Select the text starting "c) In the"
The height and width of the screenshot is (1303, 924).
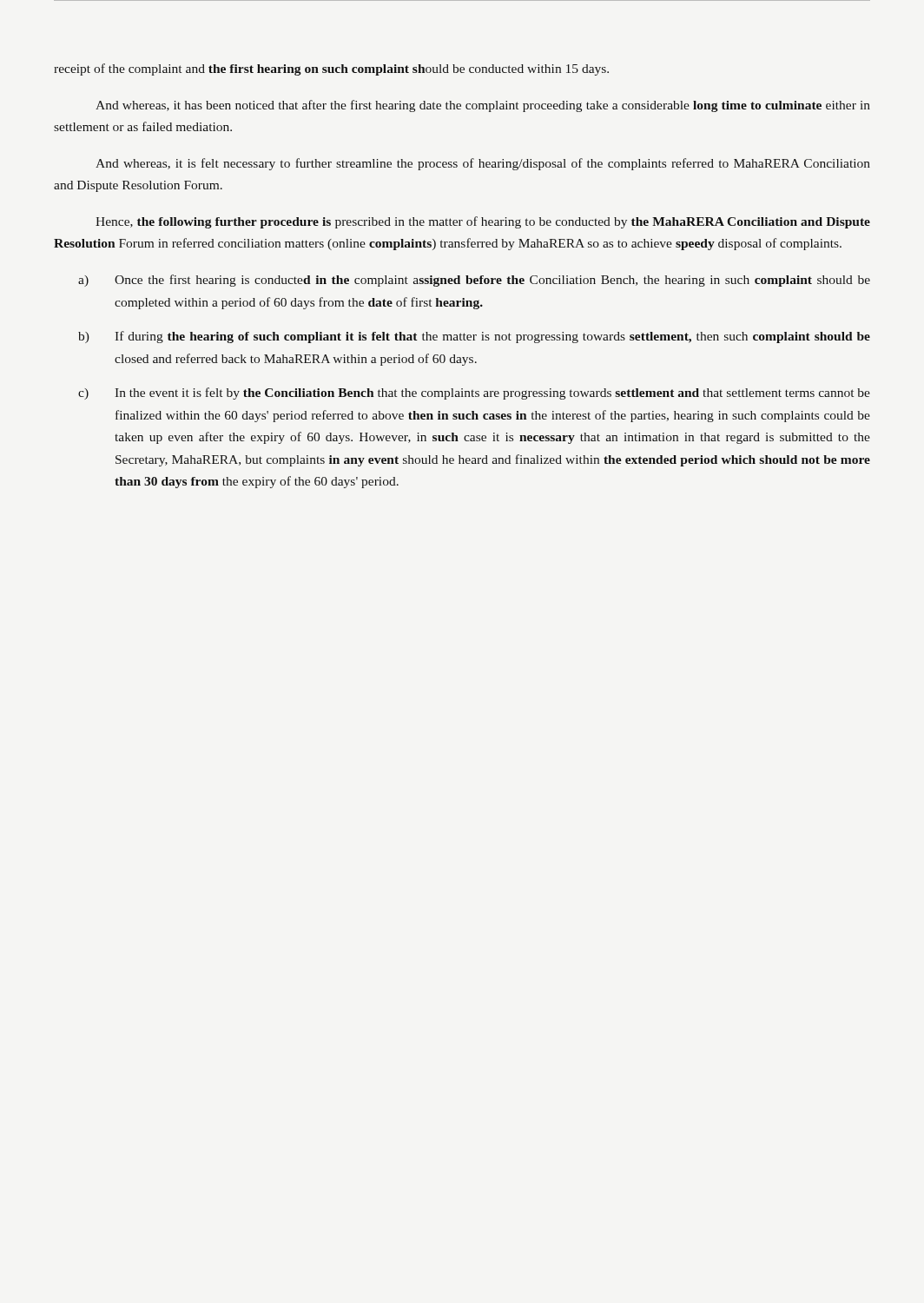click(x=474, y=437)
